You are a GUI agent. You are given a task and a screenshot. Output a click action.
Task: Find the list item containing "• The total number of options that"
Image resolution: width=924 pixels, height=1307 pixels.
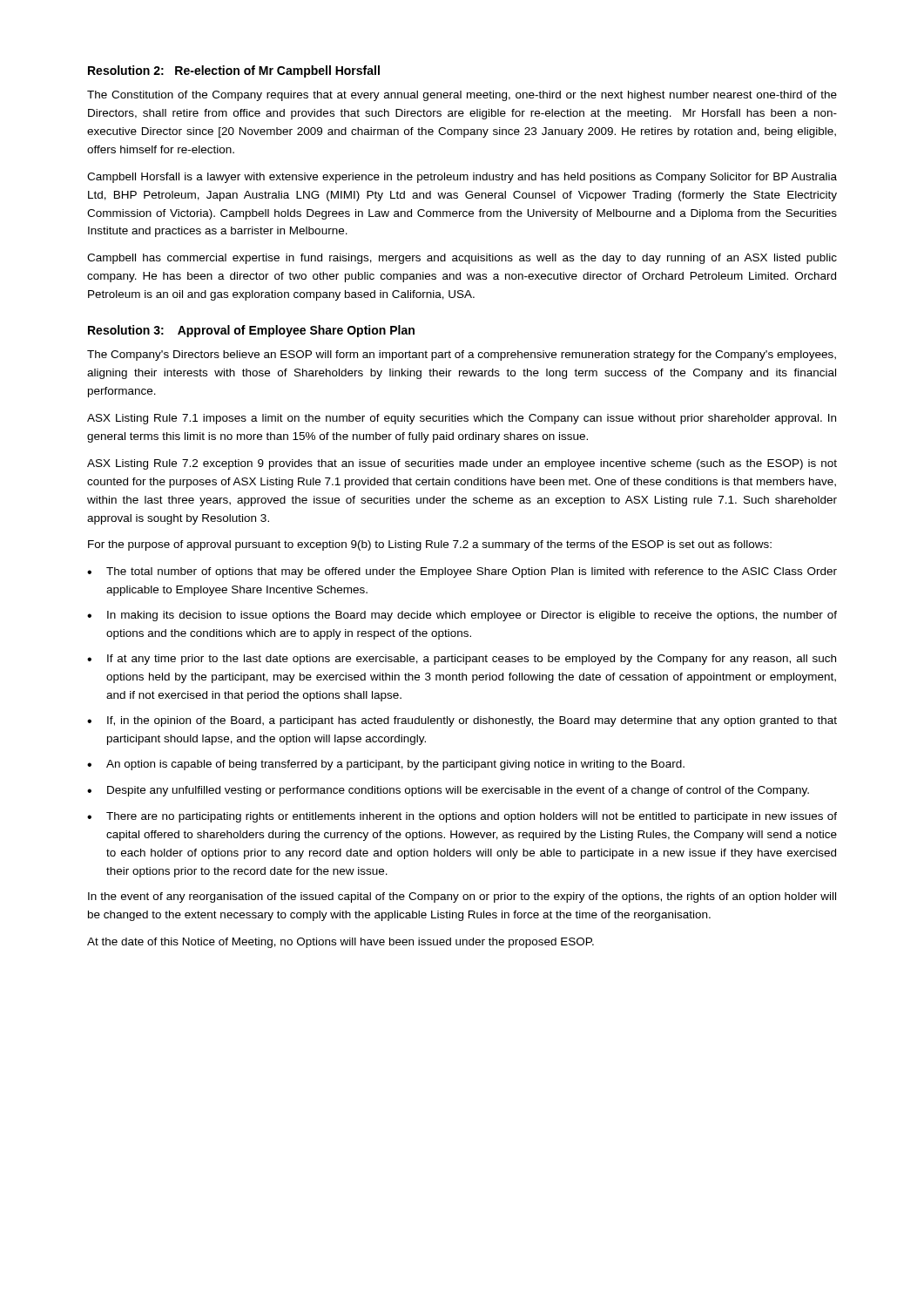point(462,581)
